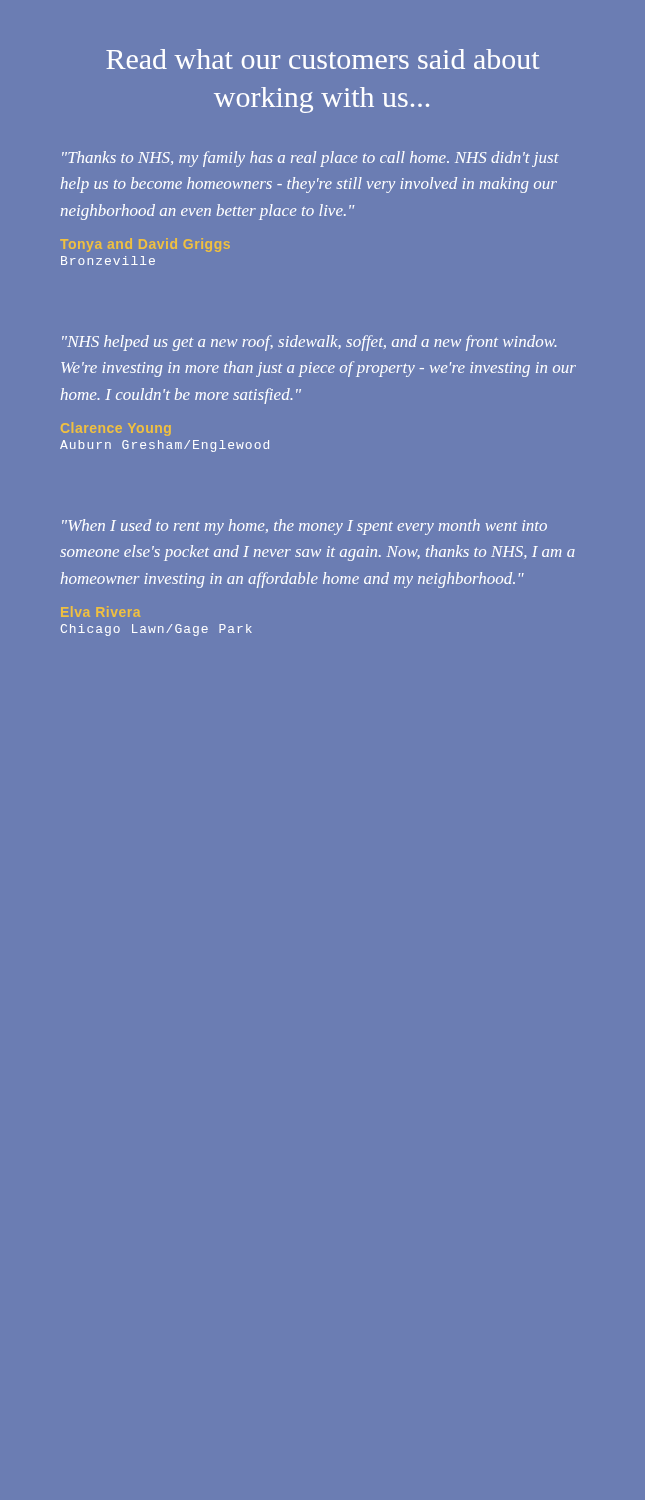645x1500 pixels.
Task: Where is the passage that starts ""NHS helped us get"?
Action: pos(309,343)
